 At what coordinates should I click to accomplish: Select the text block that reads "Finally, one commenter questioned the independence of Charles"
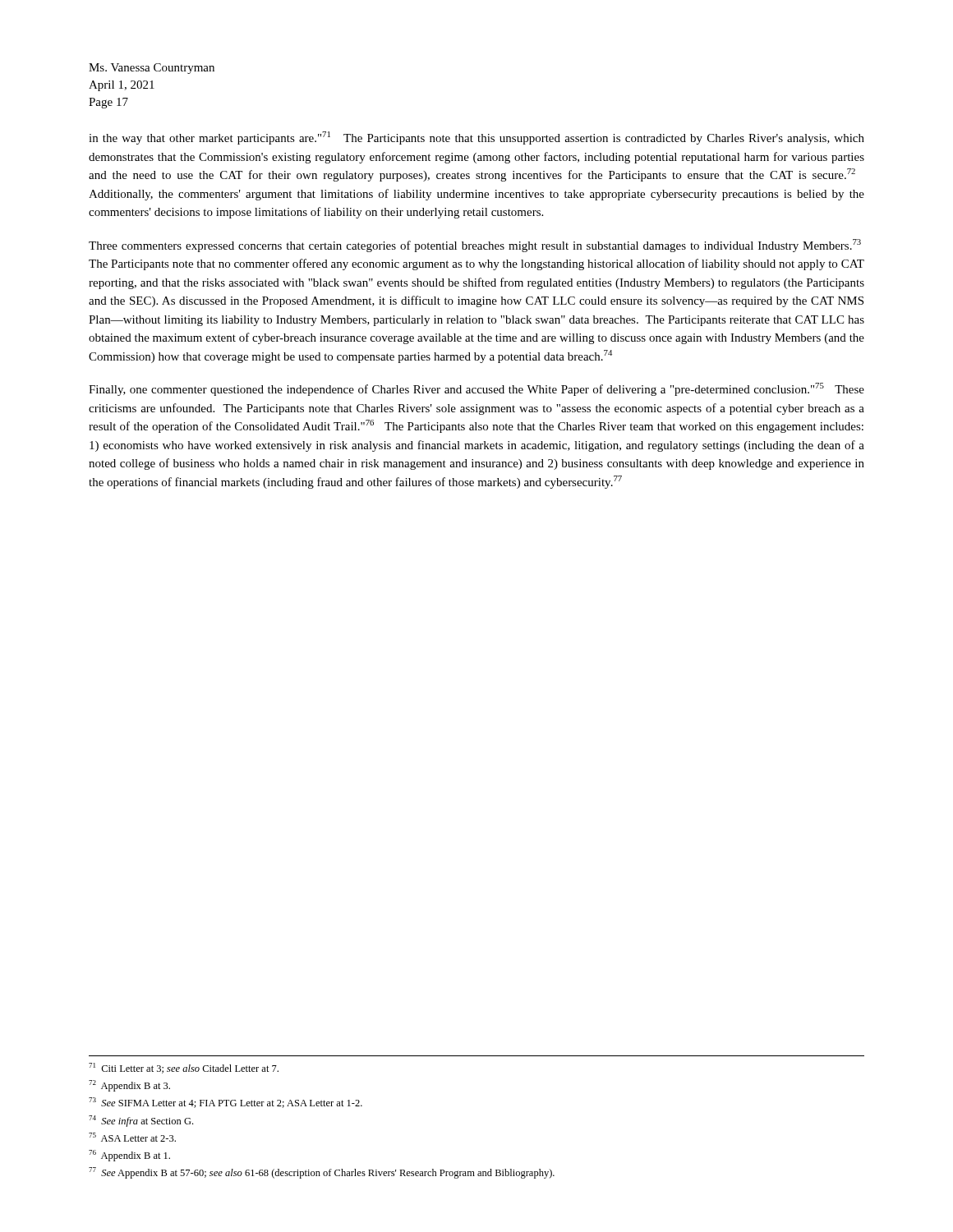click(x=476, y=434)
